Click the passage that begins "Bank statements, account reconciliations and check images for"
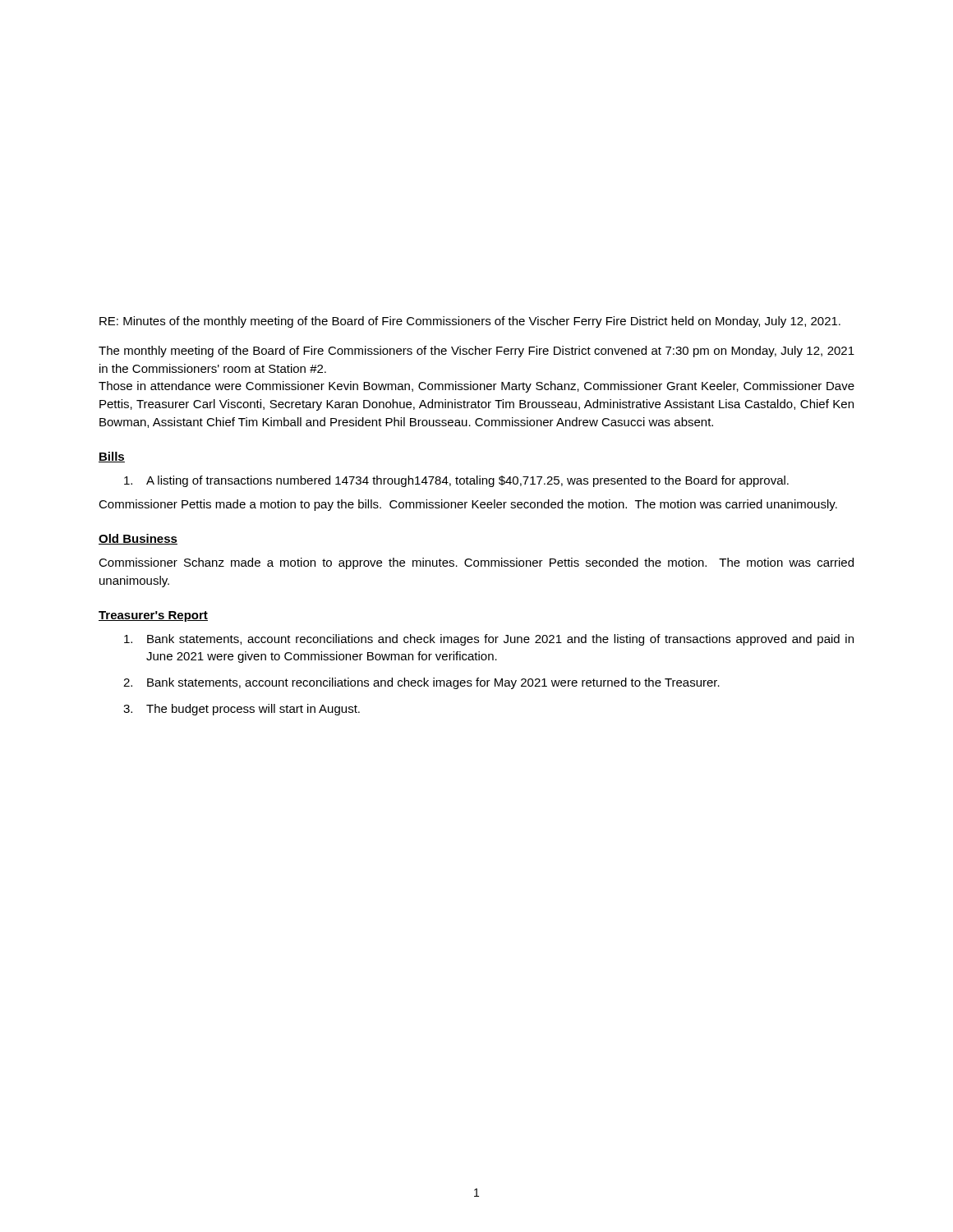The image size is (953, 1232). coord(489,647)
